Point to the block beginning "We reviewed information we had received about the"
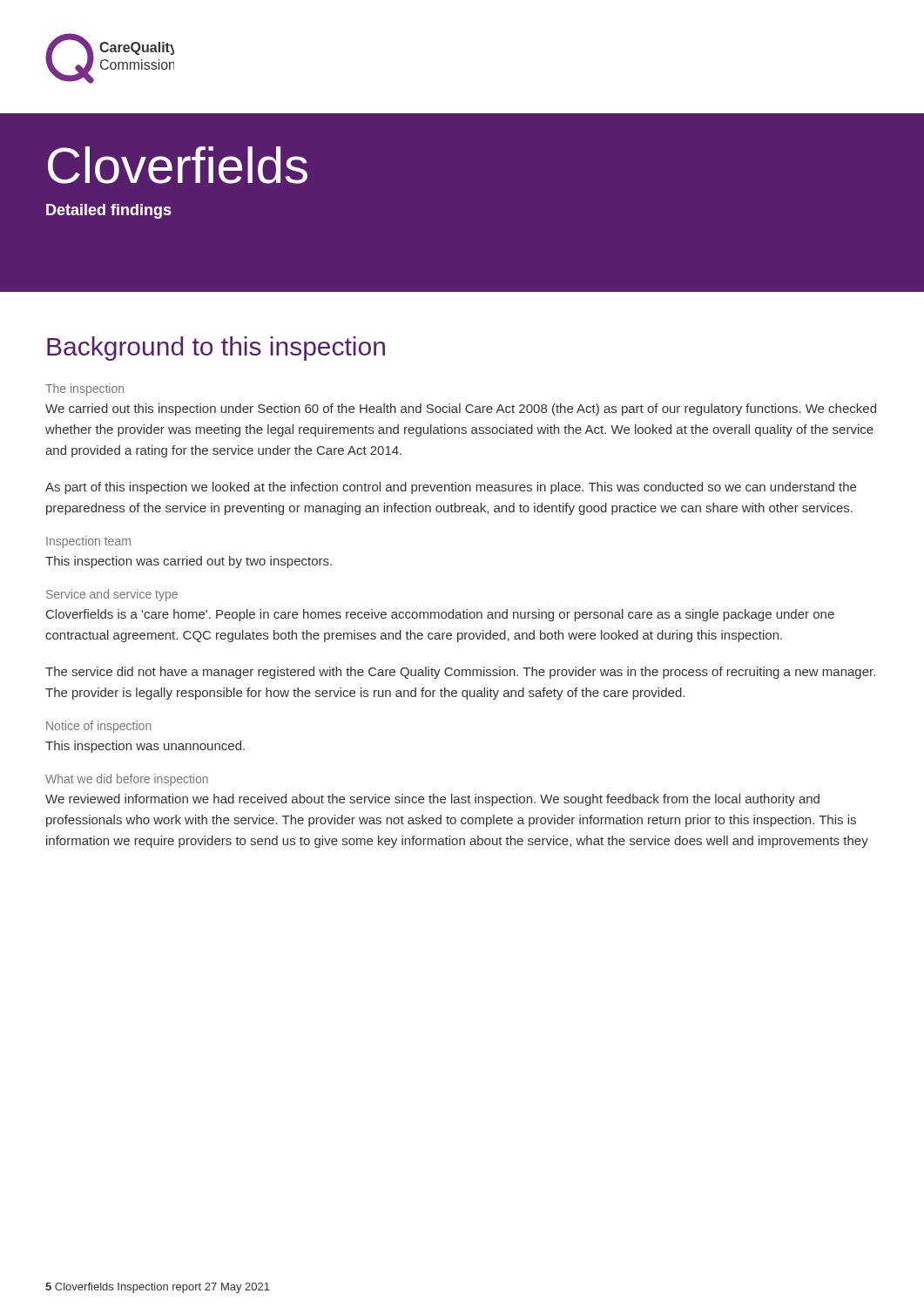 pos(457,819)
